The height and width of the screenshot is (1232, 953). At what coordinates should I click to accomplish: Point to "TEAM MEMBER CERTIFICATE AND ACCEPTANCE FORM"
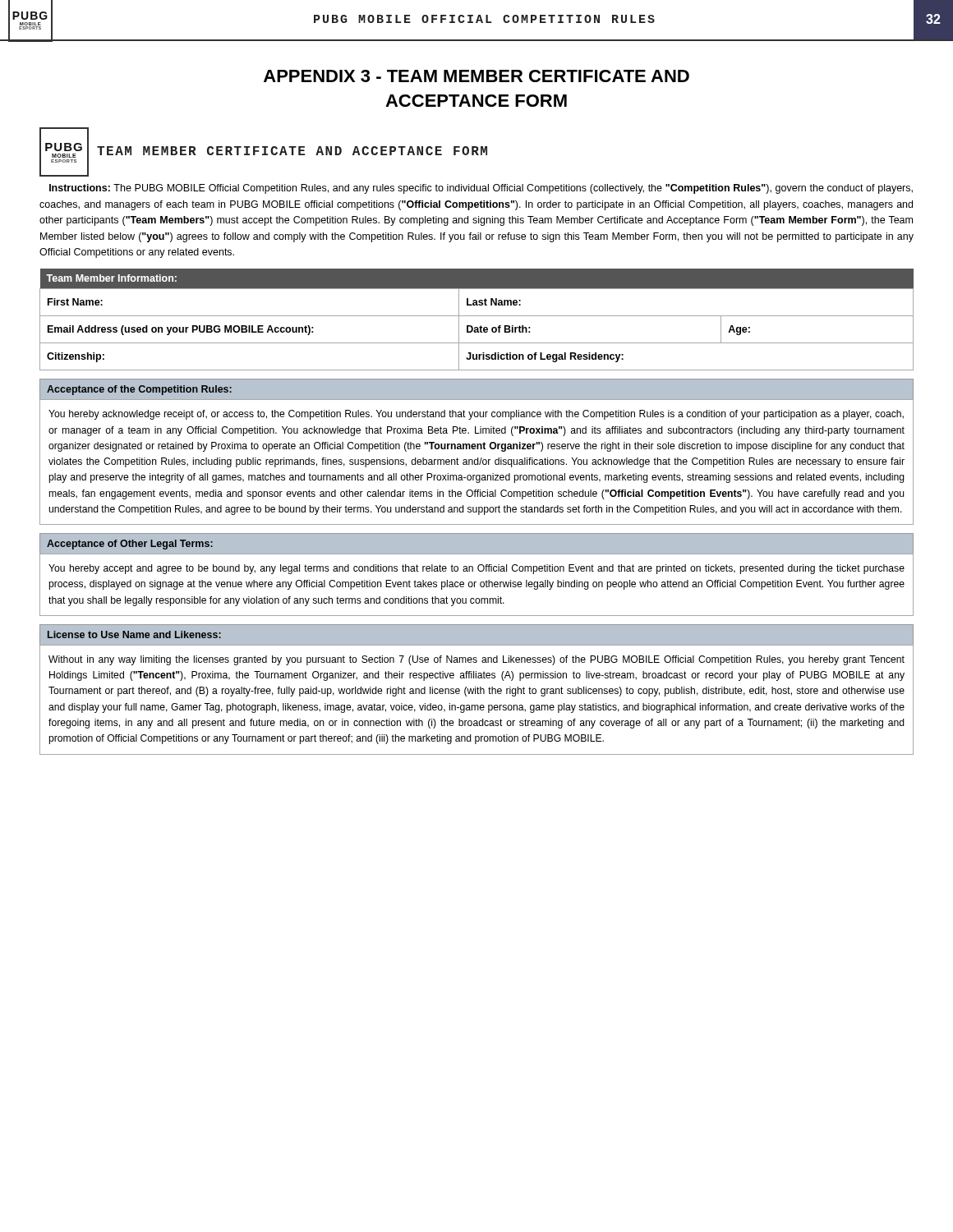pyautogui.click(x=293, y=152)
